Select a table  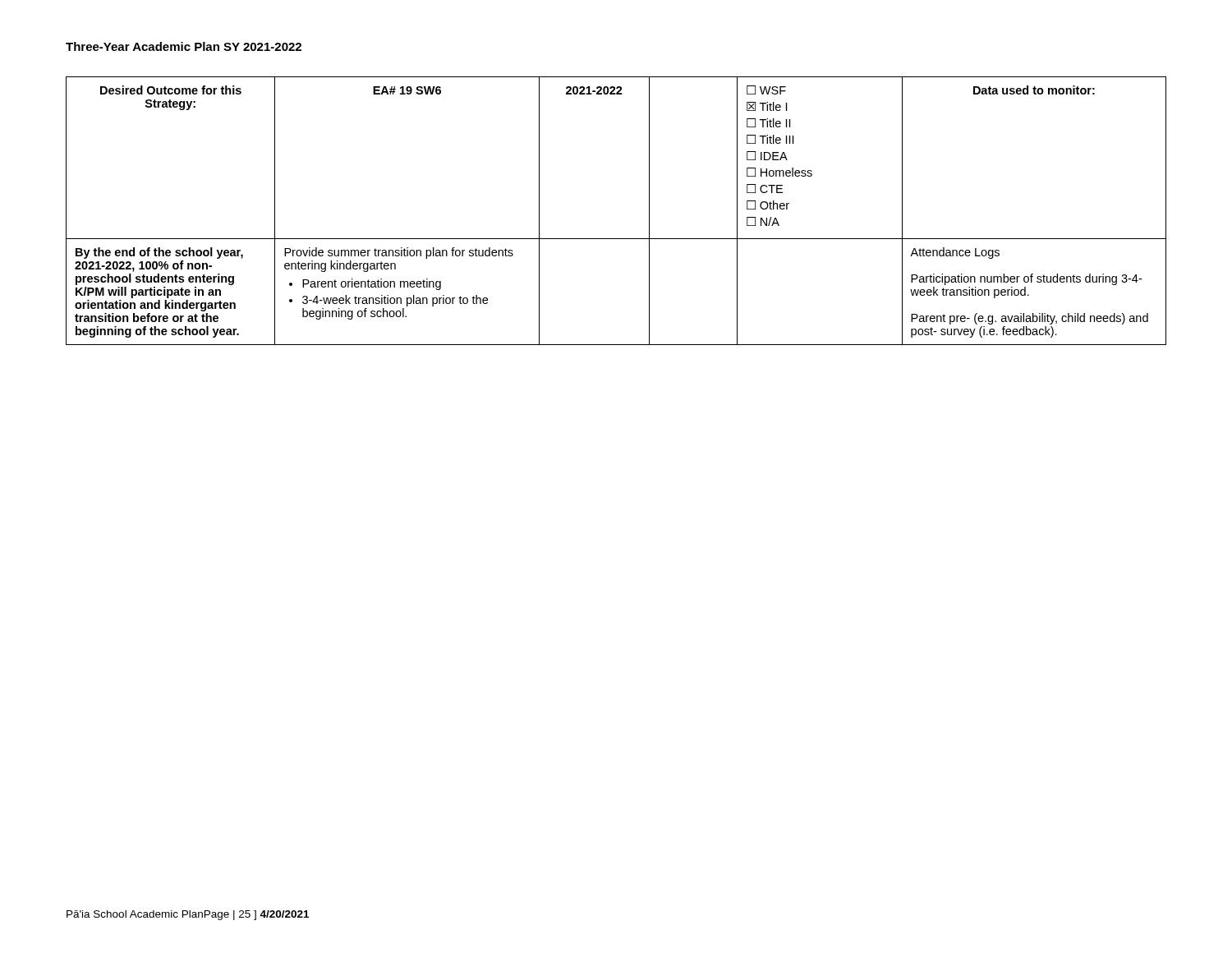tap(616, 211)
